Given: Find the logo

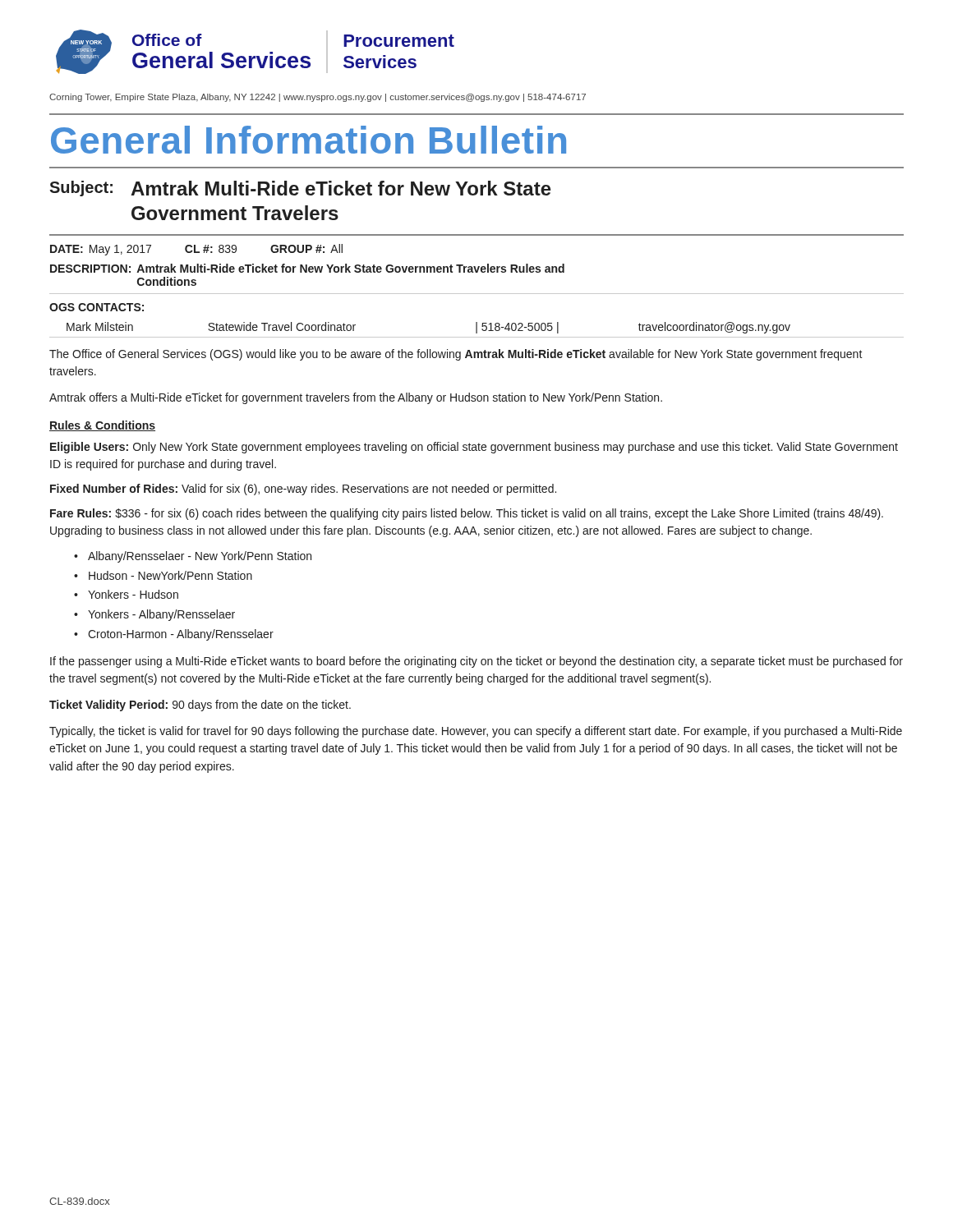Looking at the screenshot, I should [476, 44].
